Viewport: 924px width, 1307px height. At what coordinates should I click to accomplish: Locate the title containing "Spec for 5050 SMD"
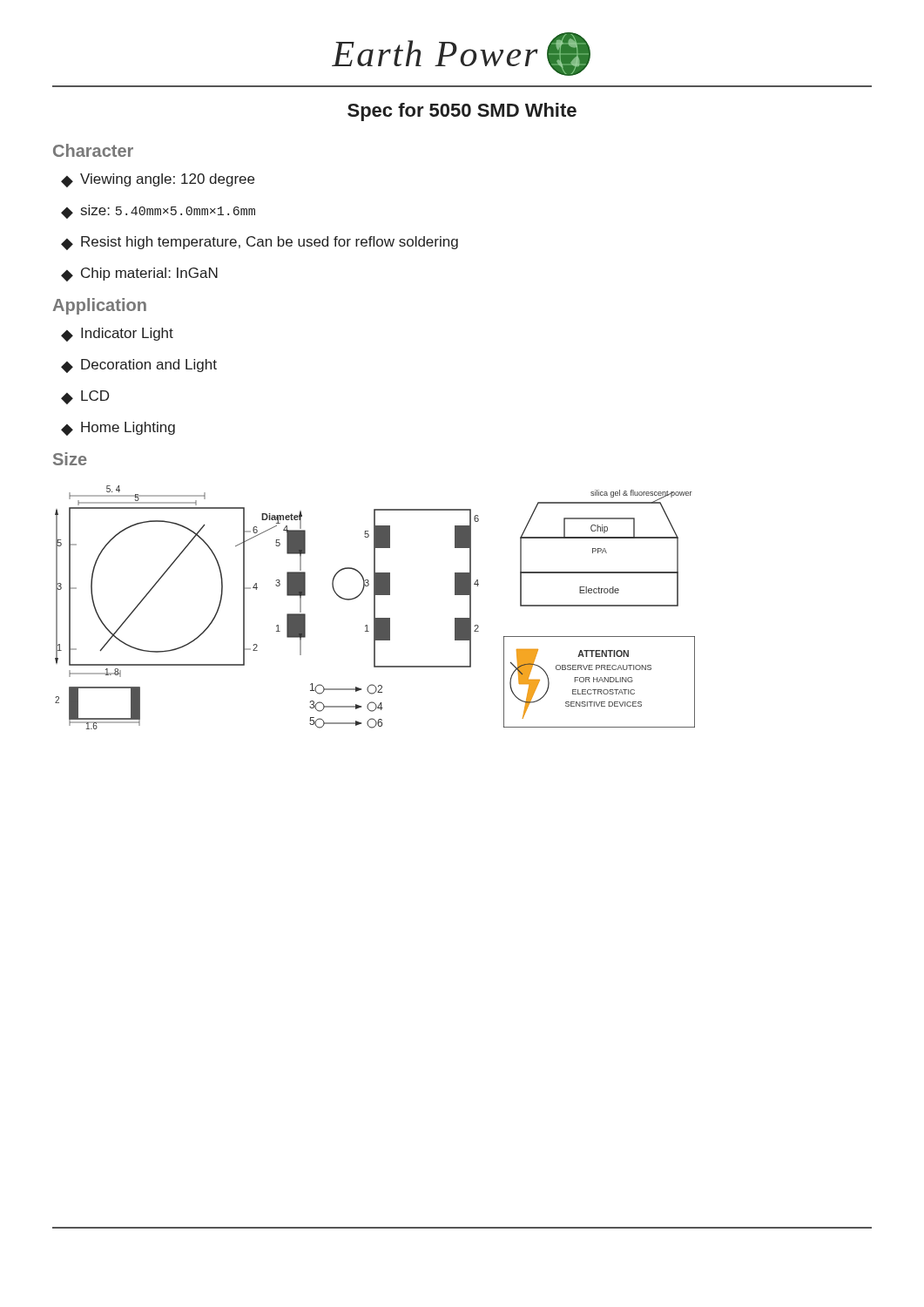point(462,110)
